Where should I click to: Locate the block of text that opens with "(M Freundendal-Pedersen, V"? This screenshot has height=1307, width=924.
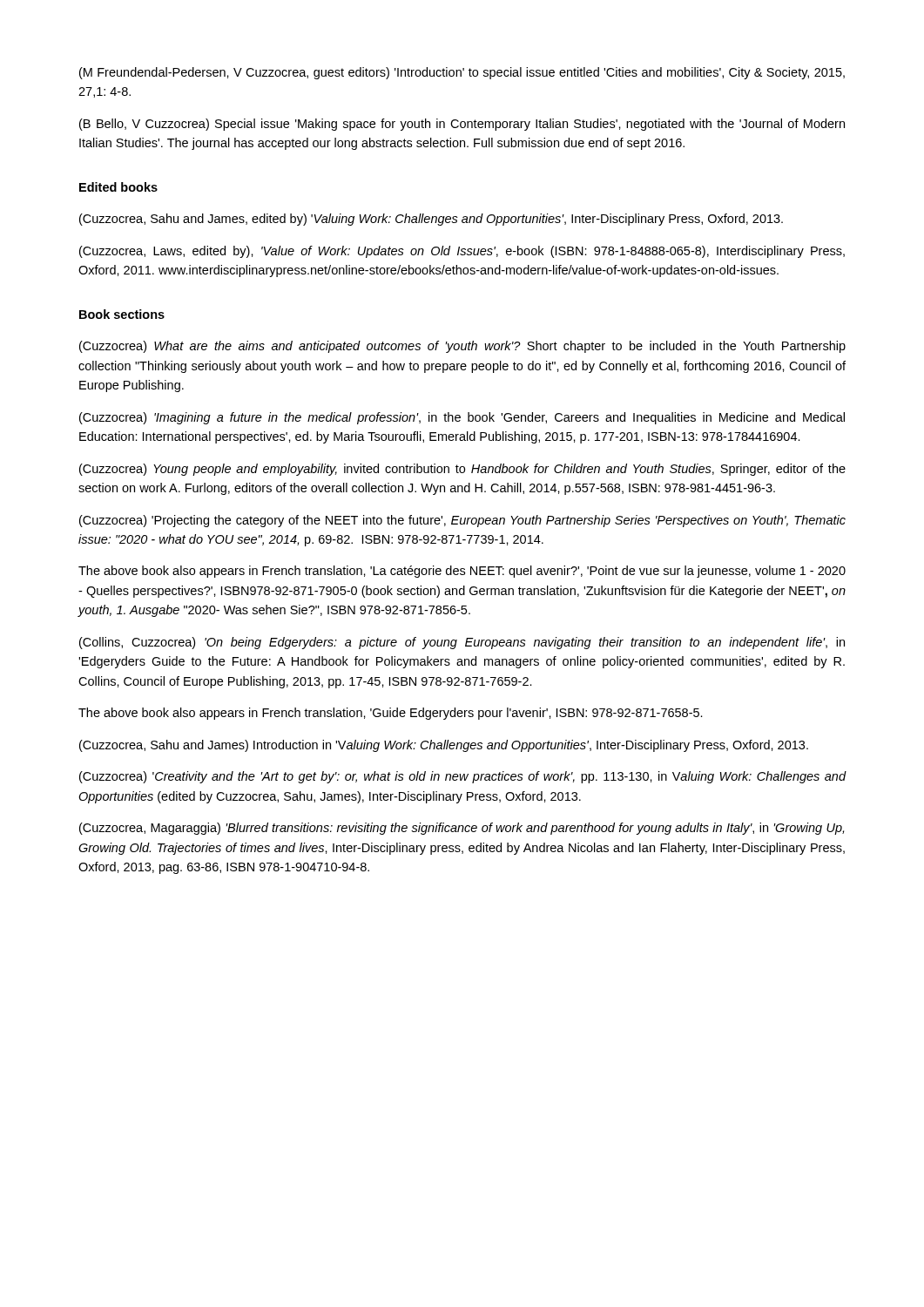tap(462, 82)
